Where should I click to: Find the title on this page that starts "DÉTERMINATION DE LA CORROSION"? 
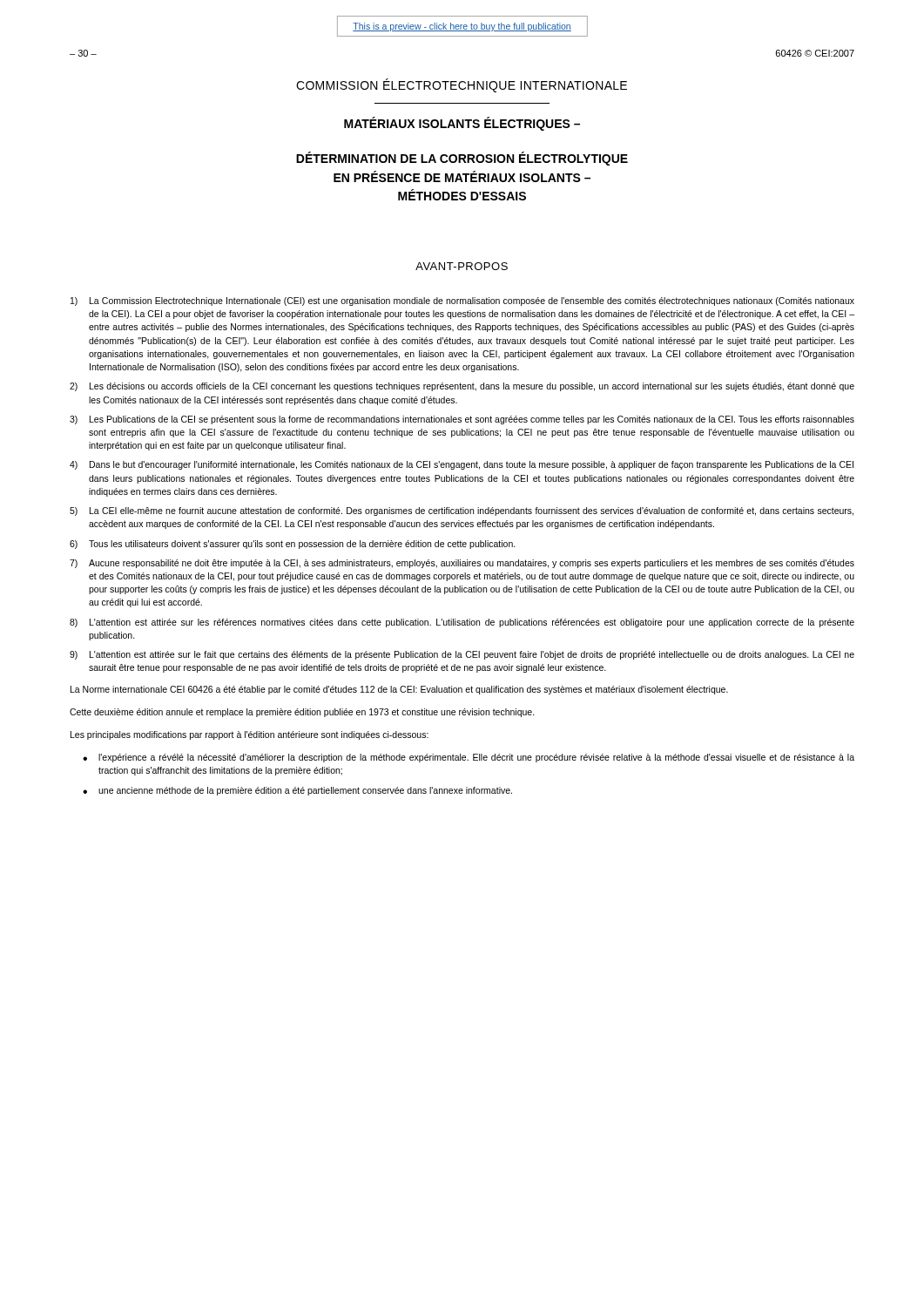(x=462, y=177)
